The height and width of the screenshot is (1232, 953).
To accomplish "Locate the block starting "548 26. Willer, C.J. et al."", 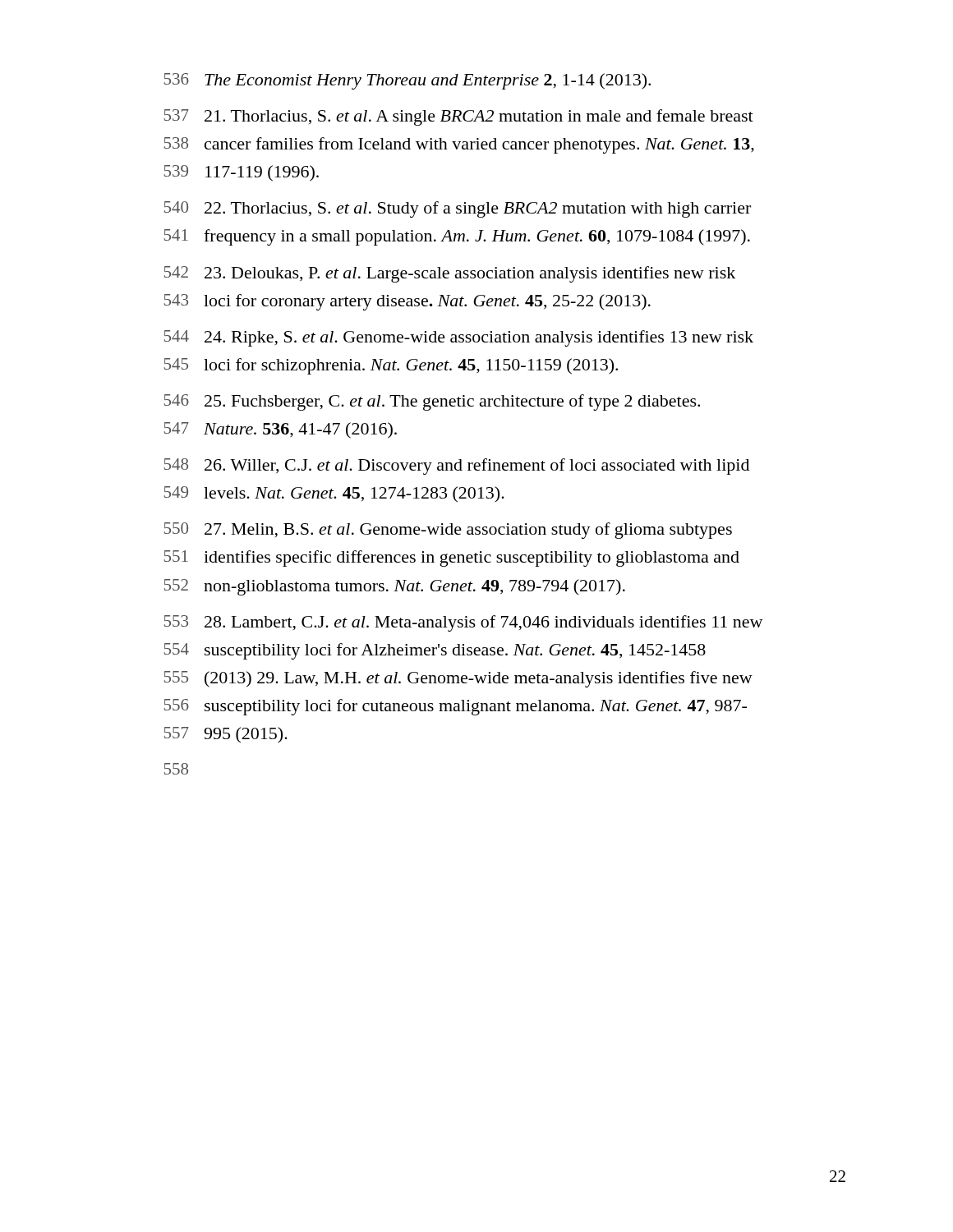I will click(x=493, y=479).
